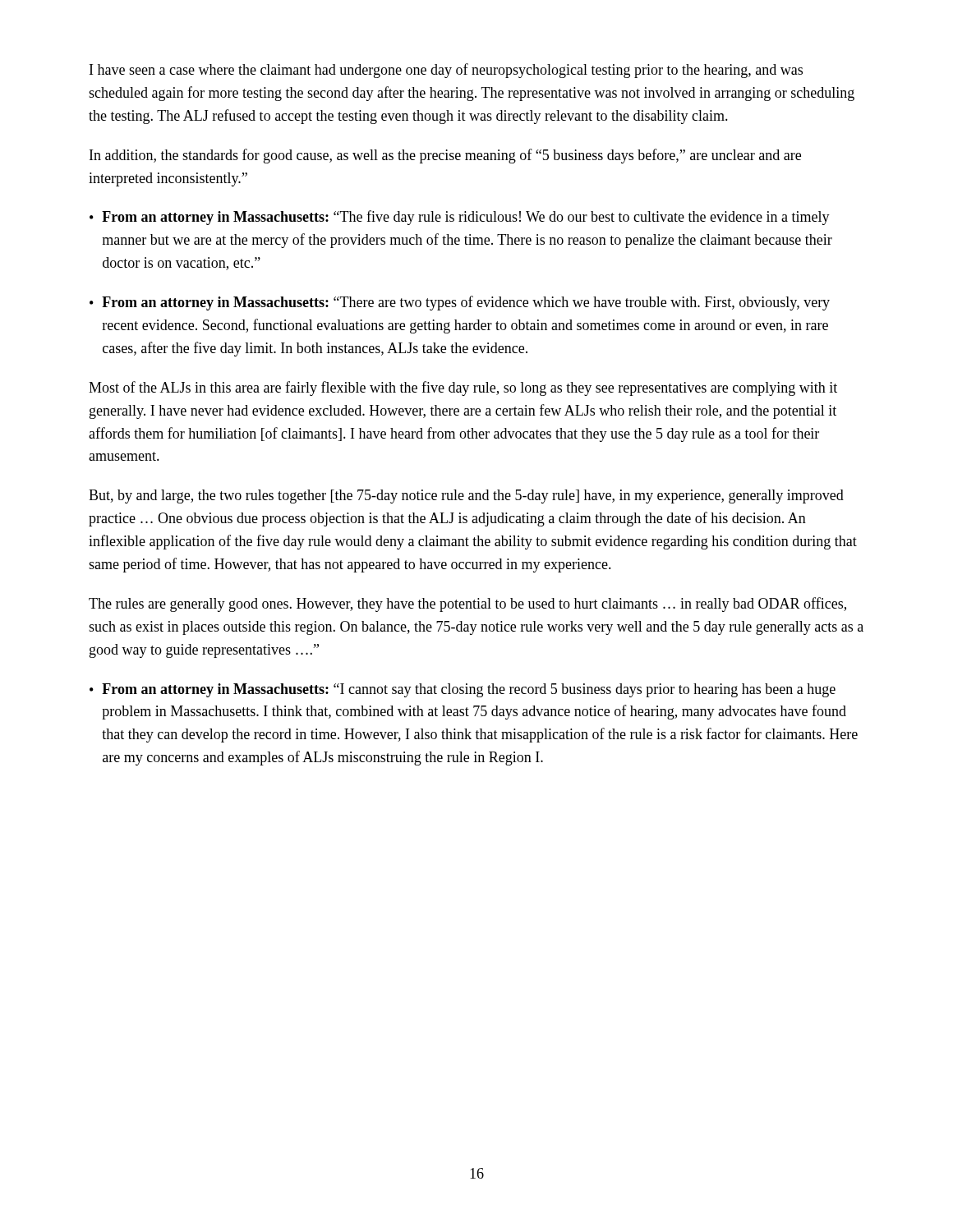Click on the block starting "I have seen a case where the"
Screen dimensions: 1232x953
pyautogui.click(x=472, y=93)
